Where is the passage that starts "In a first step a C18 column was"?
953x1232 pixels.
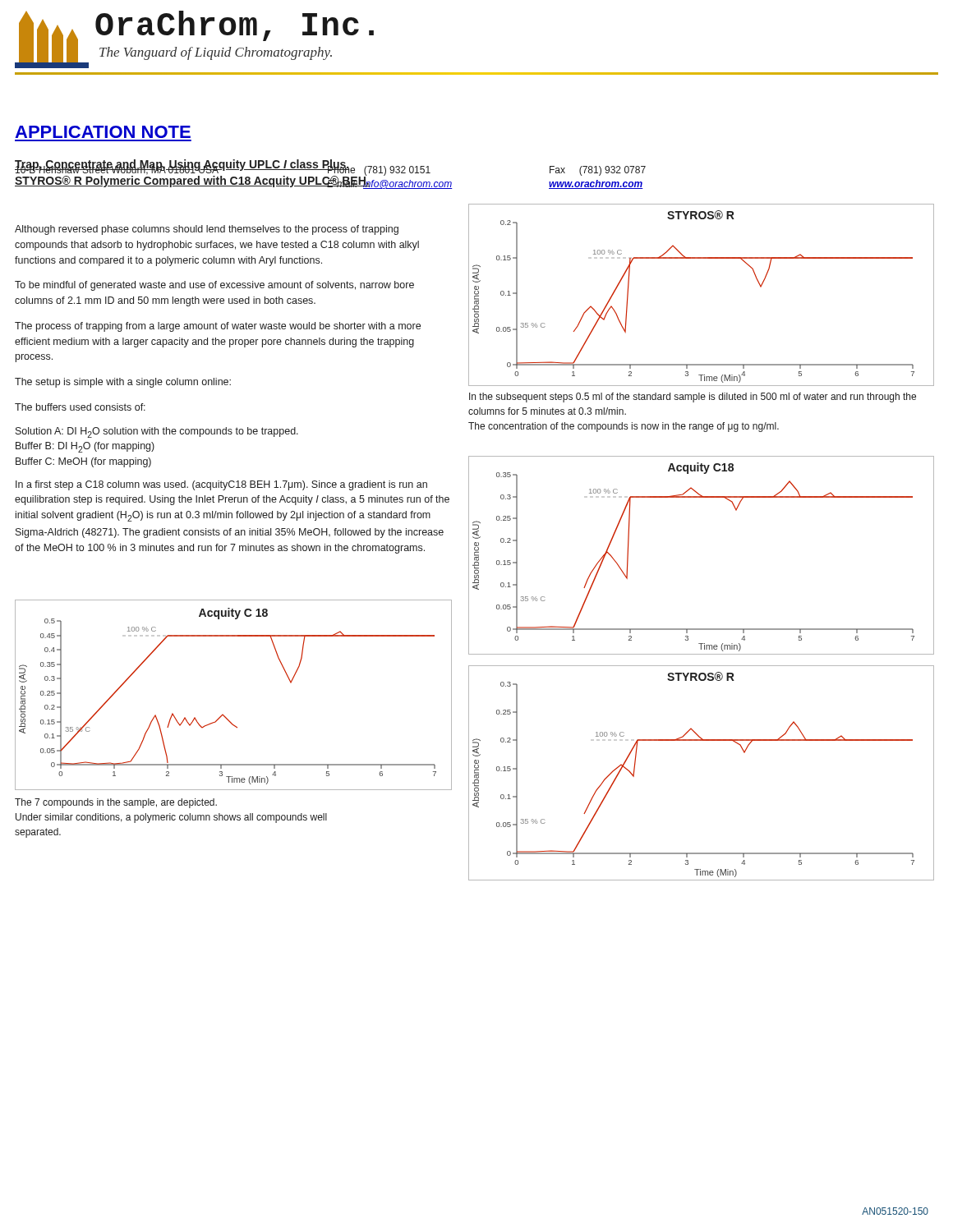[232, 516]
